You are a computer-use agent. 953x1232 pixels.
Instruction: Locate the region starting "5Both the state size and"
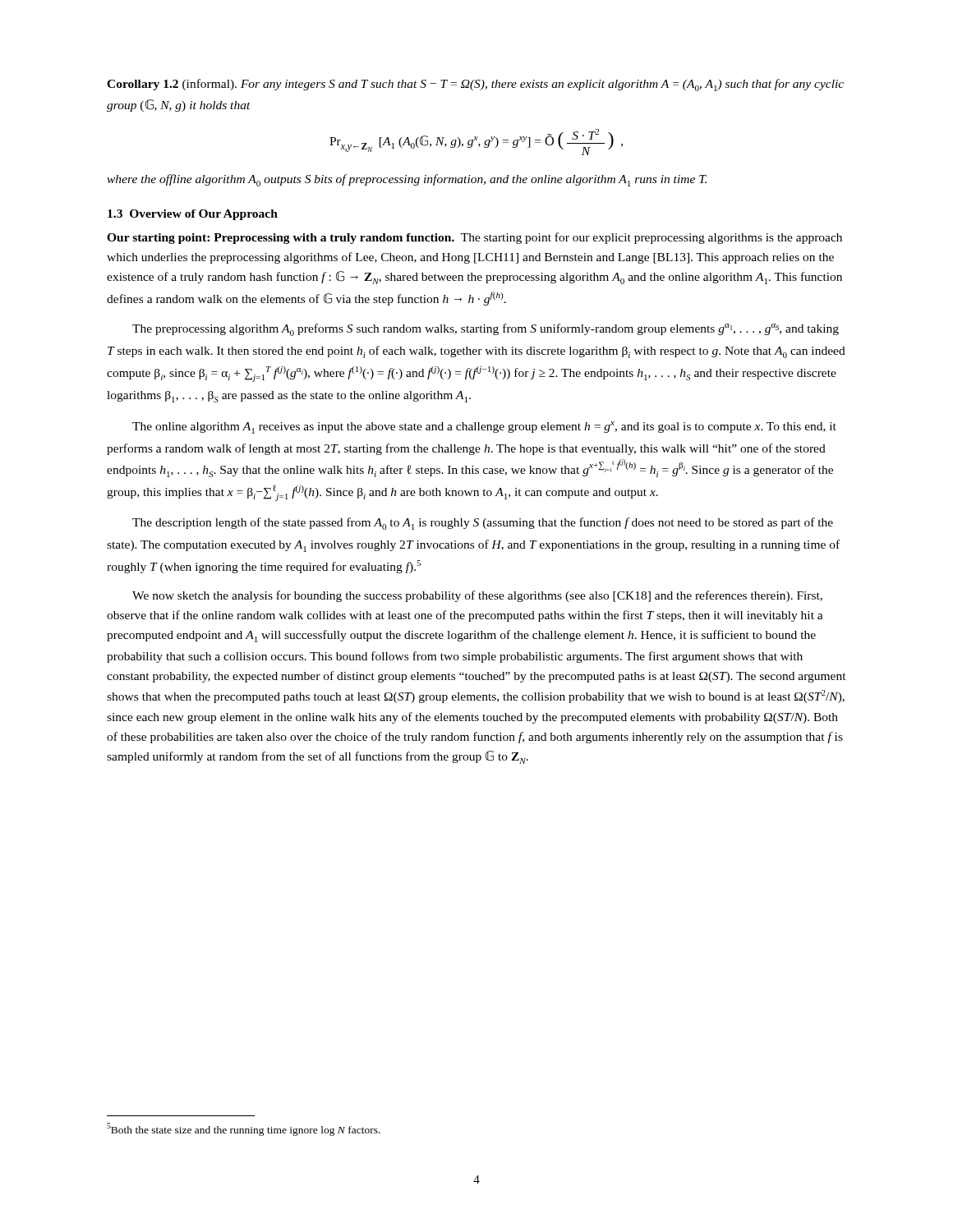pyautogui.click(x=244, y=1128)
